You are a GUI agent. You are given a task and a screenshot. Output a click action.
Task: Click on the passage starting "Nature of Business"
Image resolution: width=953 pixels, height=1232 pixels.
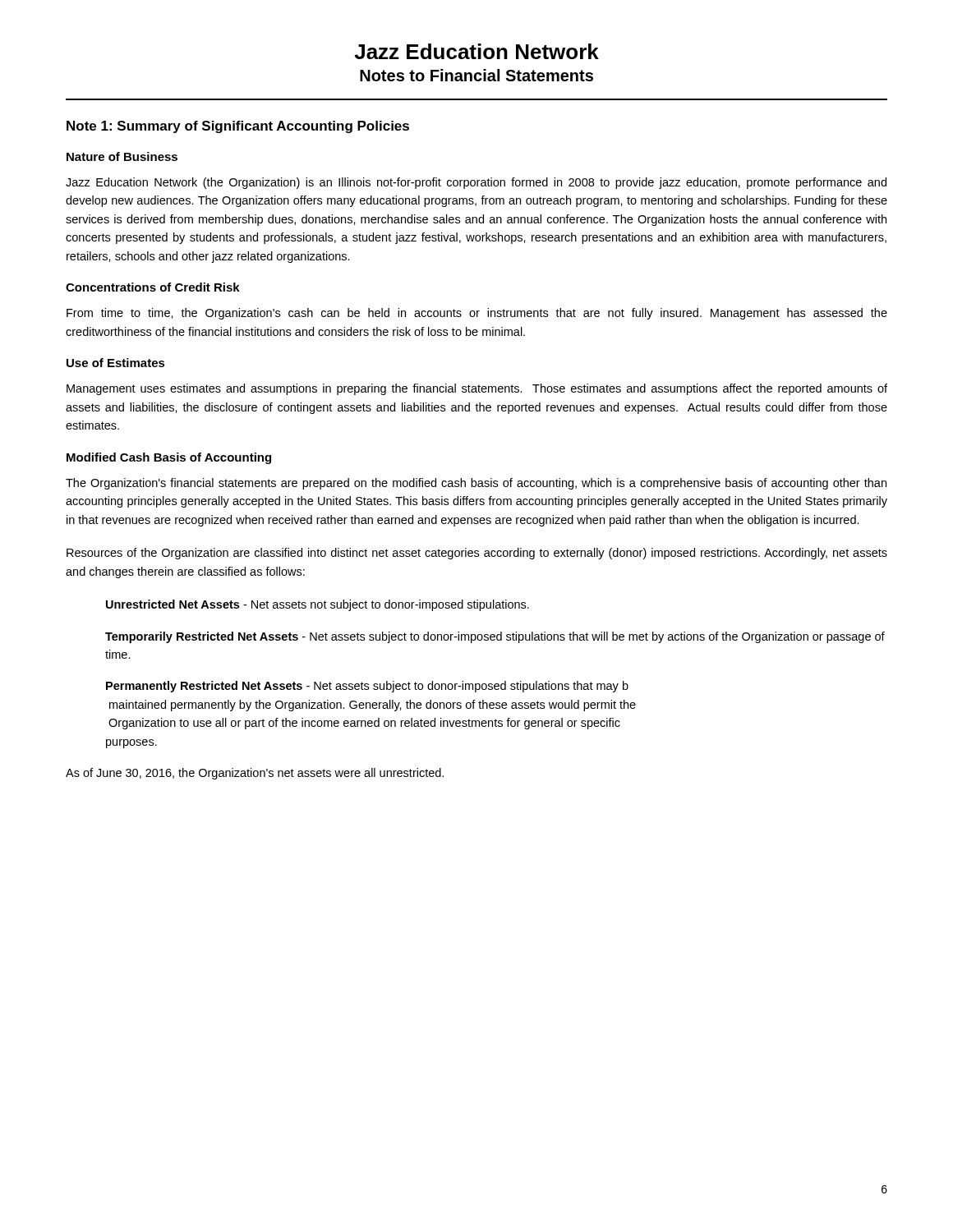point(122,156)
